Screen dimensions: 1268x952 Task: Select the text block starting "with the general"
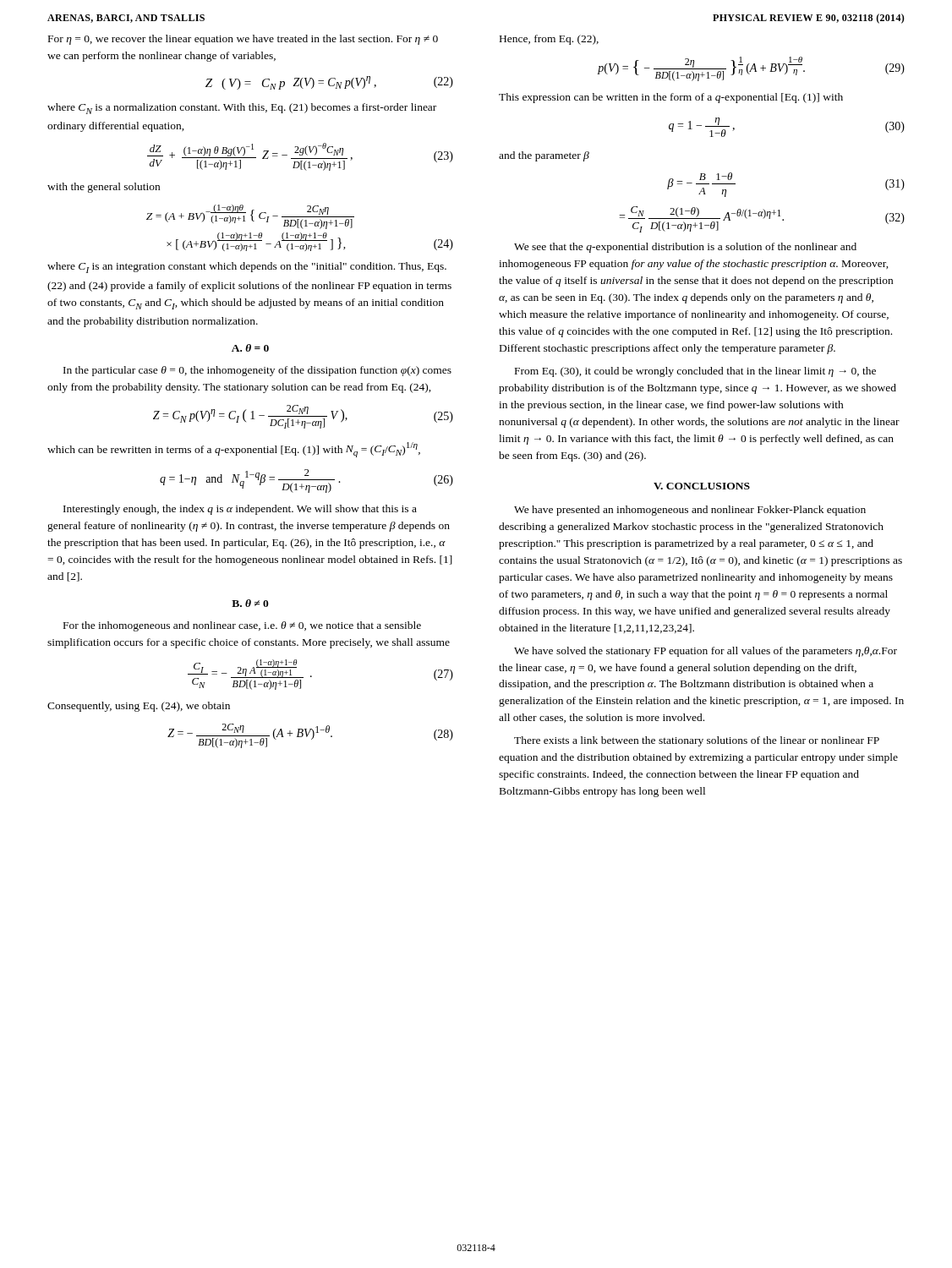(x=104, y=186)
